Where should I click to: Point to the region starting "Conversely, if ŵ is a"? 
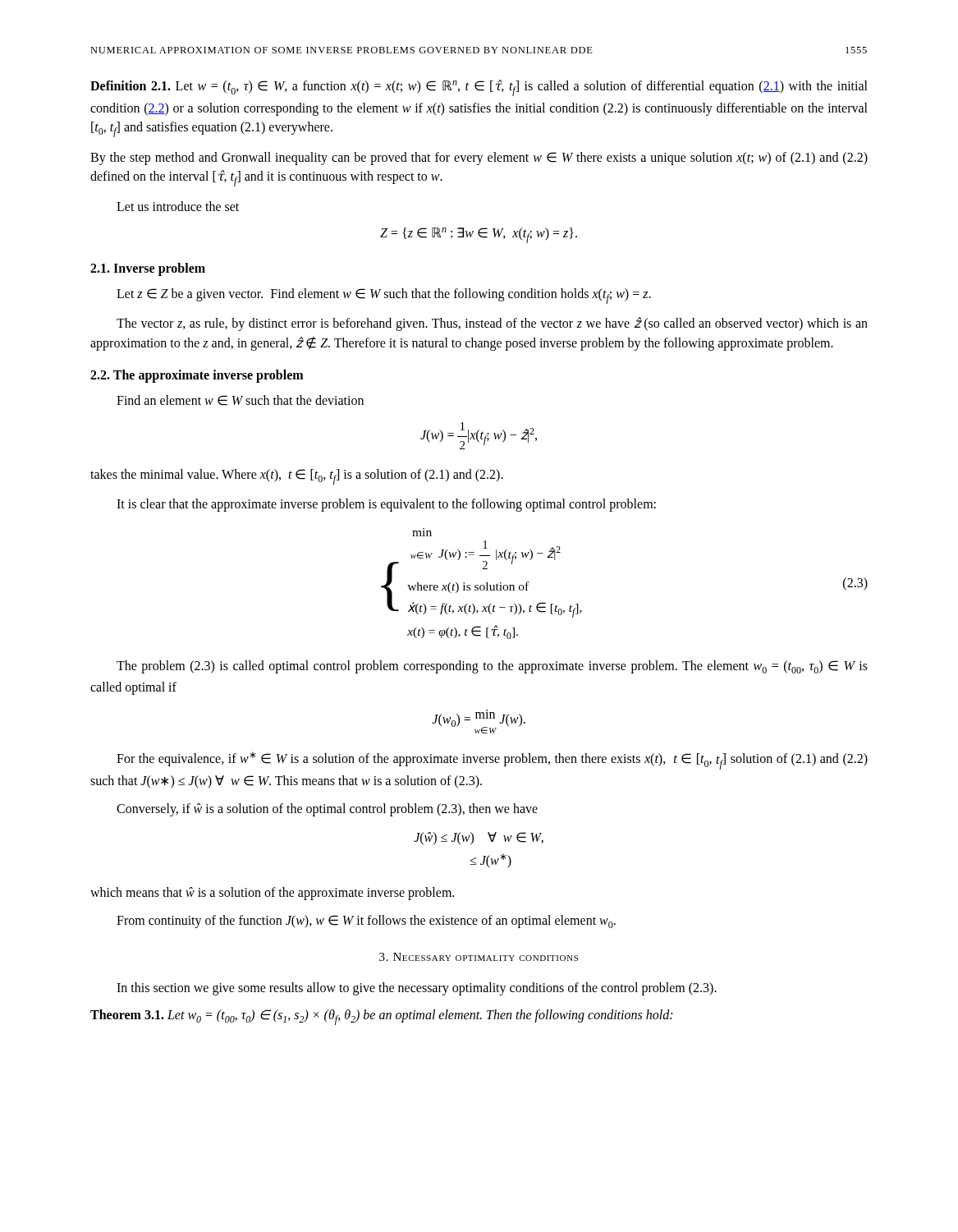327,808
